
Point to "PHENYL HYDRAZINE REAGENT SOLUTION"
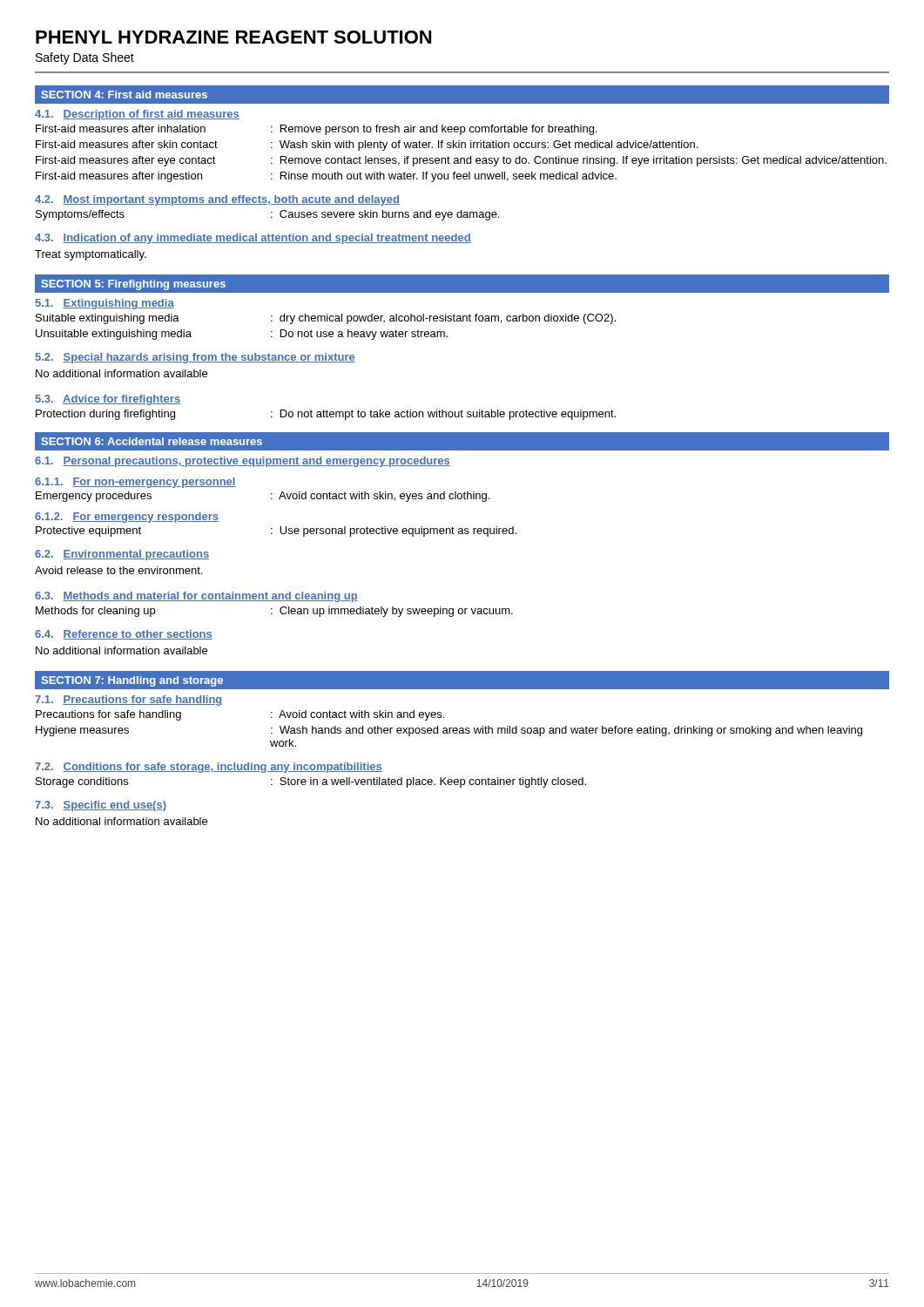pos(233,37)
